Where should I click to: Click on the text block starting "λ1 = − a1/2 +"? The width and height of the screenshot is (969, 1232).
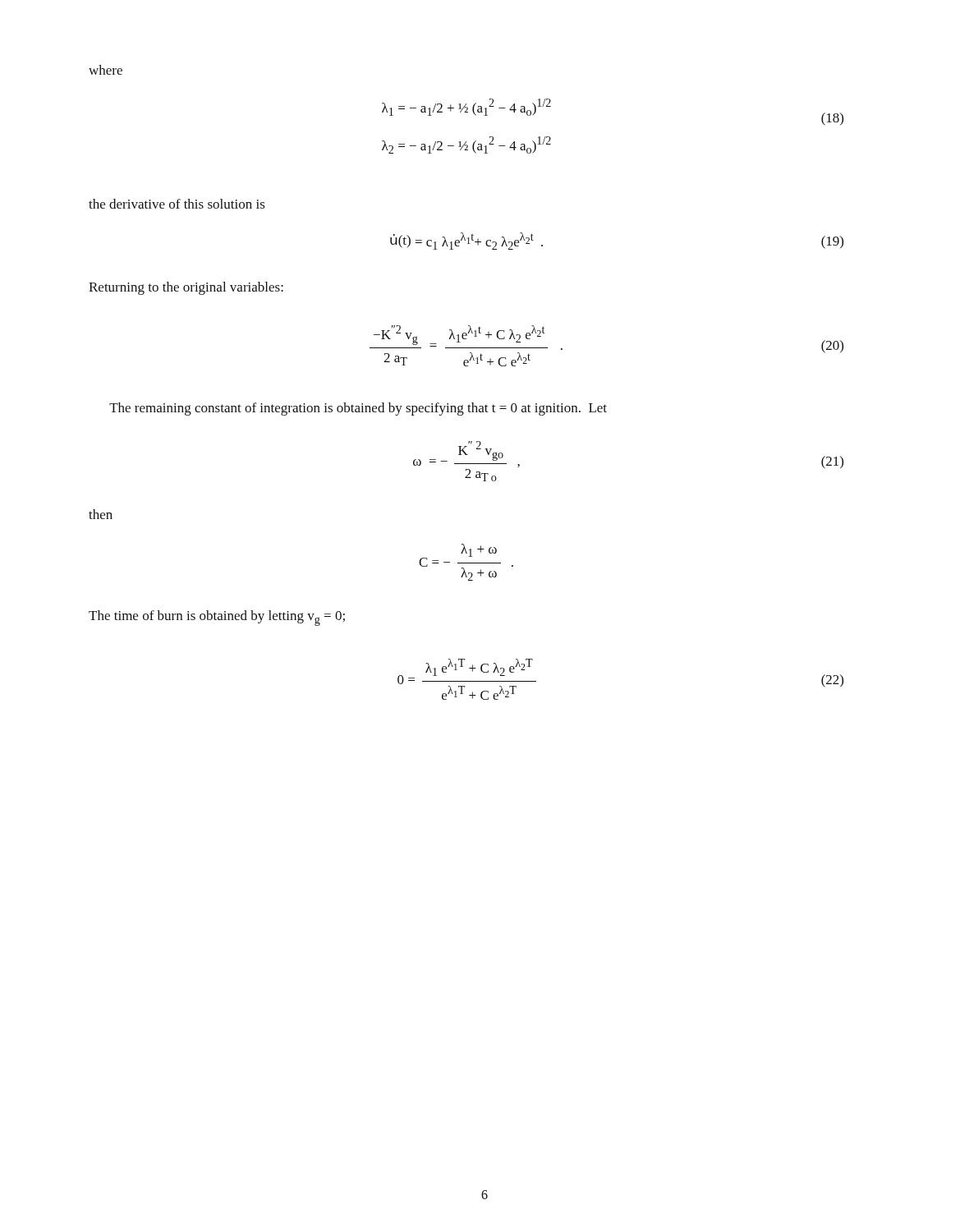tap(474, 112)
